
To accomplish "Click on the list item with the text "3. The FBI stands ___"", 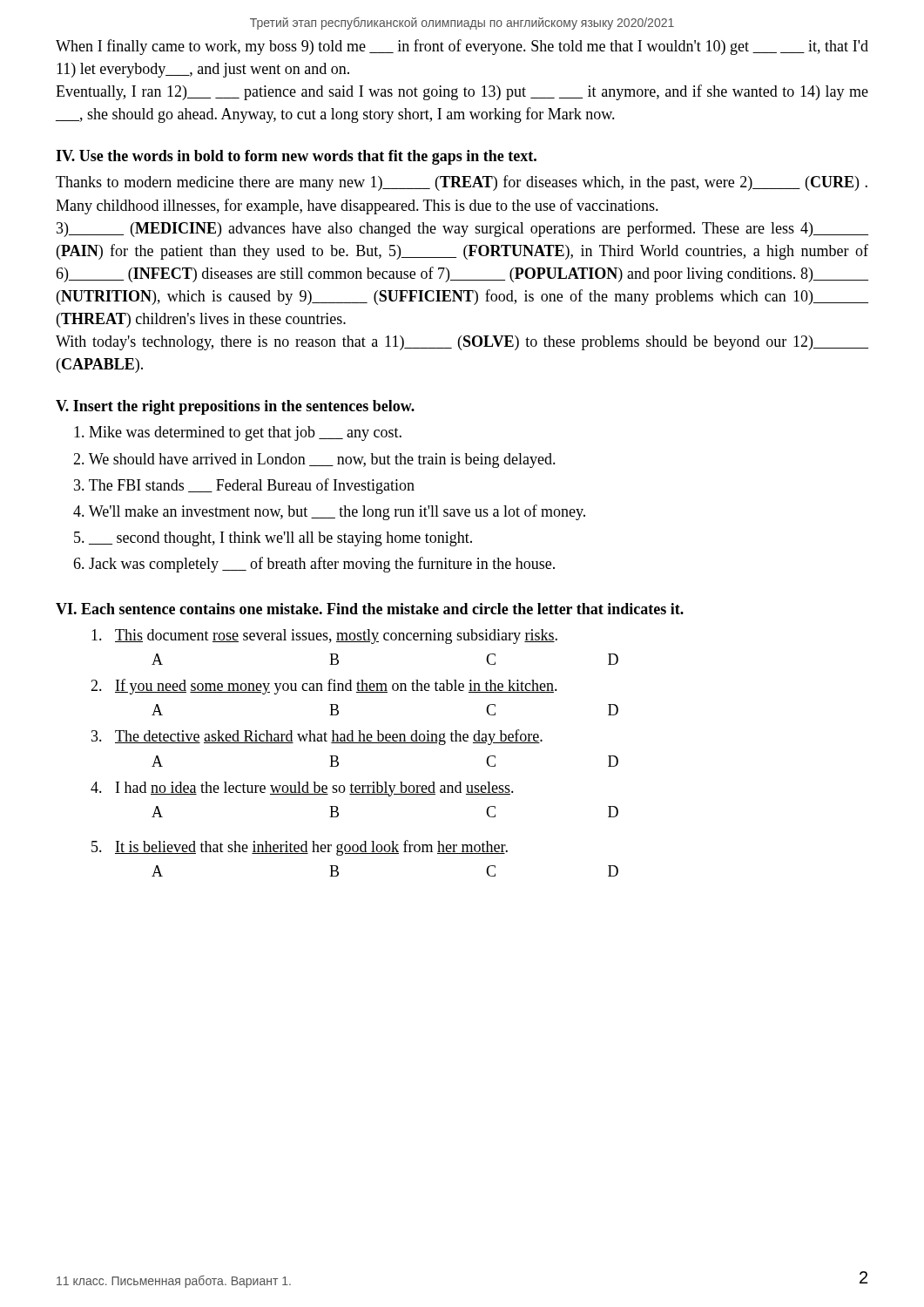I will [x=244, y=485].
